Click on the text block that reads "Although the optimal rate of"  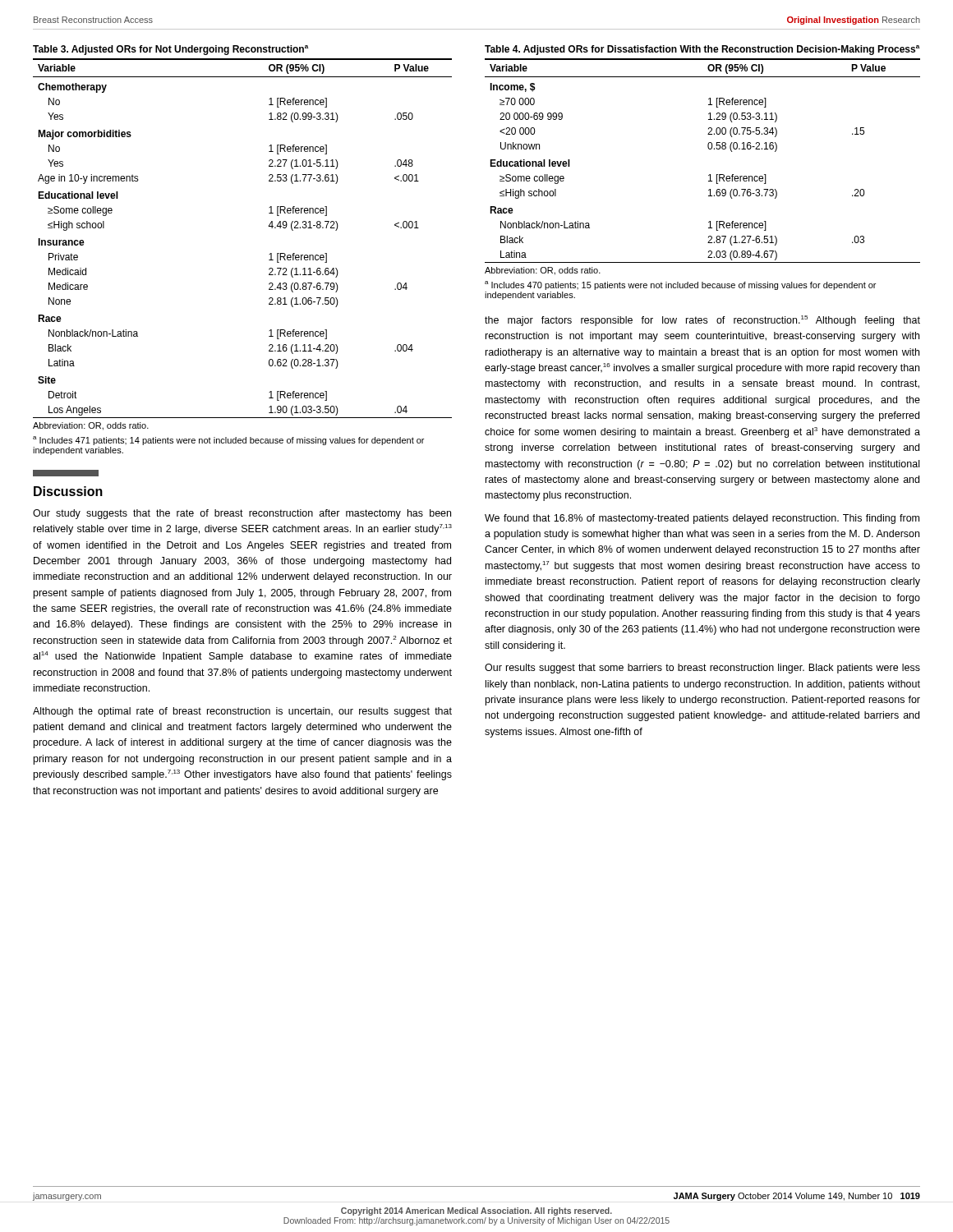(x=242, y=751)
